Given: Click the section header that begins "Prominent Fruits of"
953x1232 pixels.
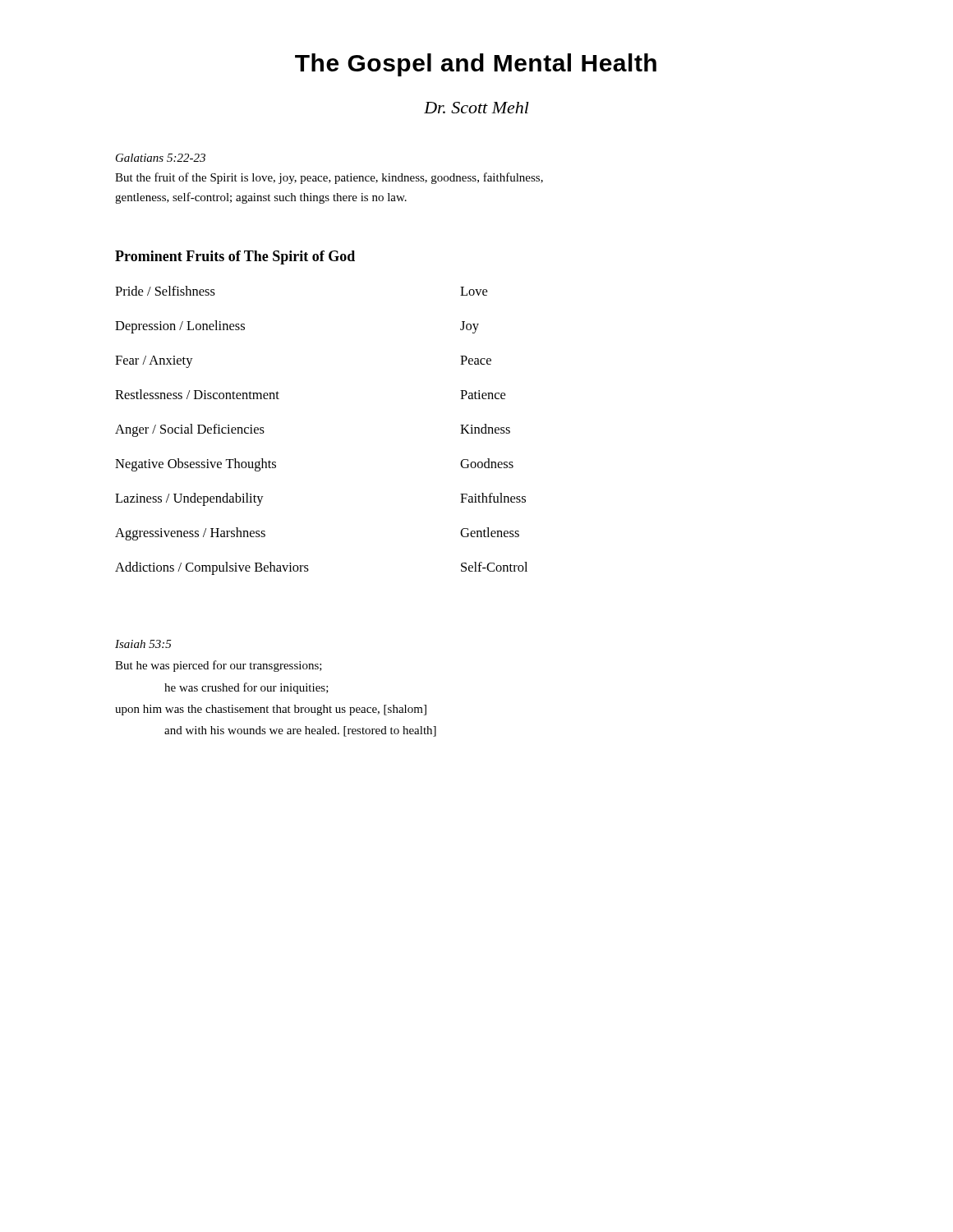Looking at the screenshot, I should coord(235,256).
